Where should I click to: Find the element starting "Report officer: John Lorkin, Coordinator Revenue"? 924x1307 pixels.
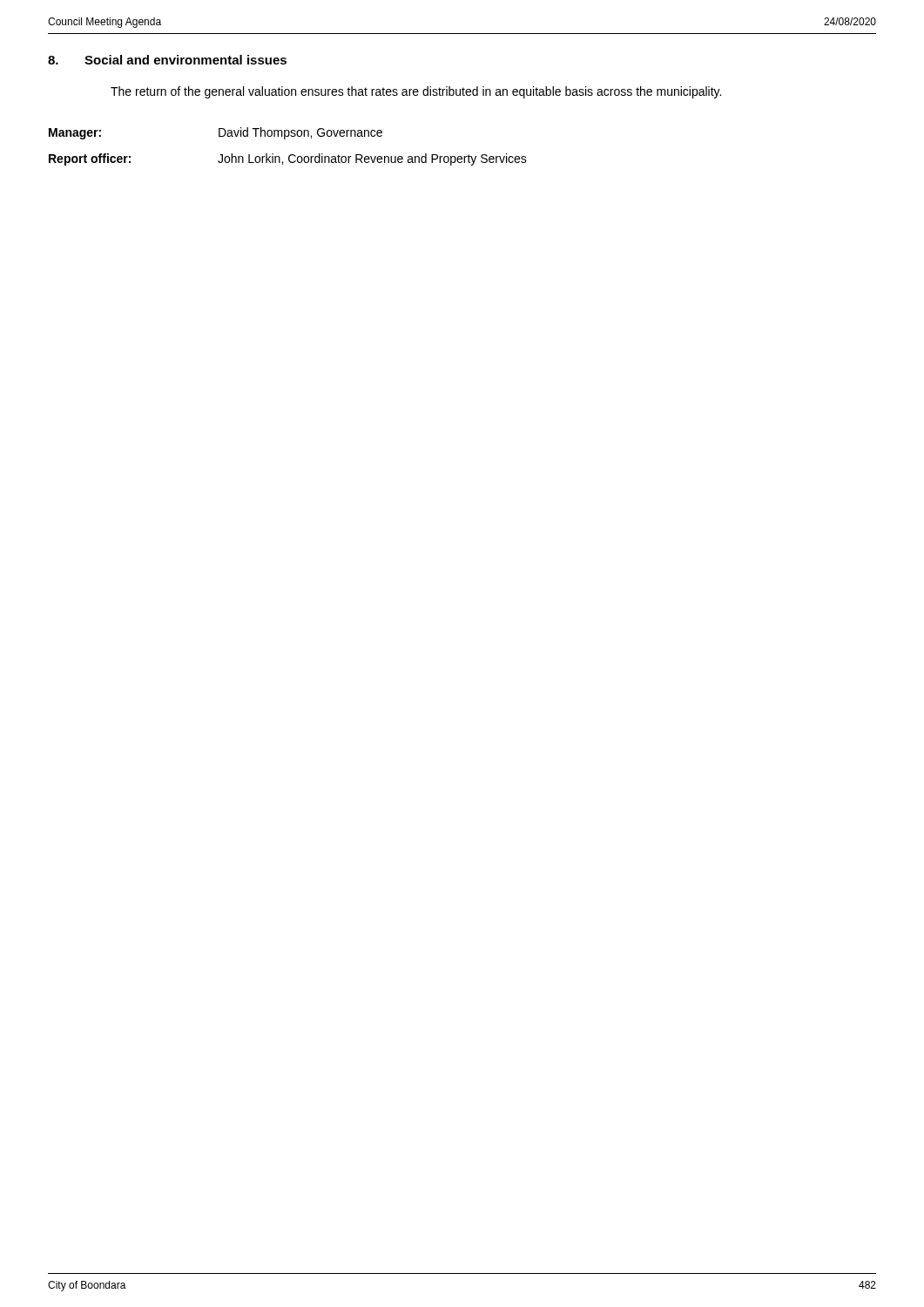[287, 159]
